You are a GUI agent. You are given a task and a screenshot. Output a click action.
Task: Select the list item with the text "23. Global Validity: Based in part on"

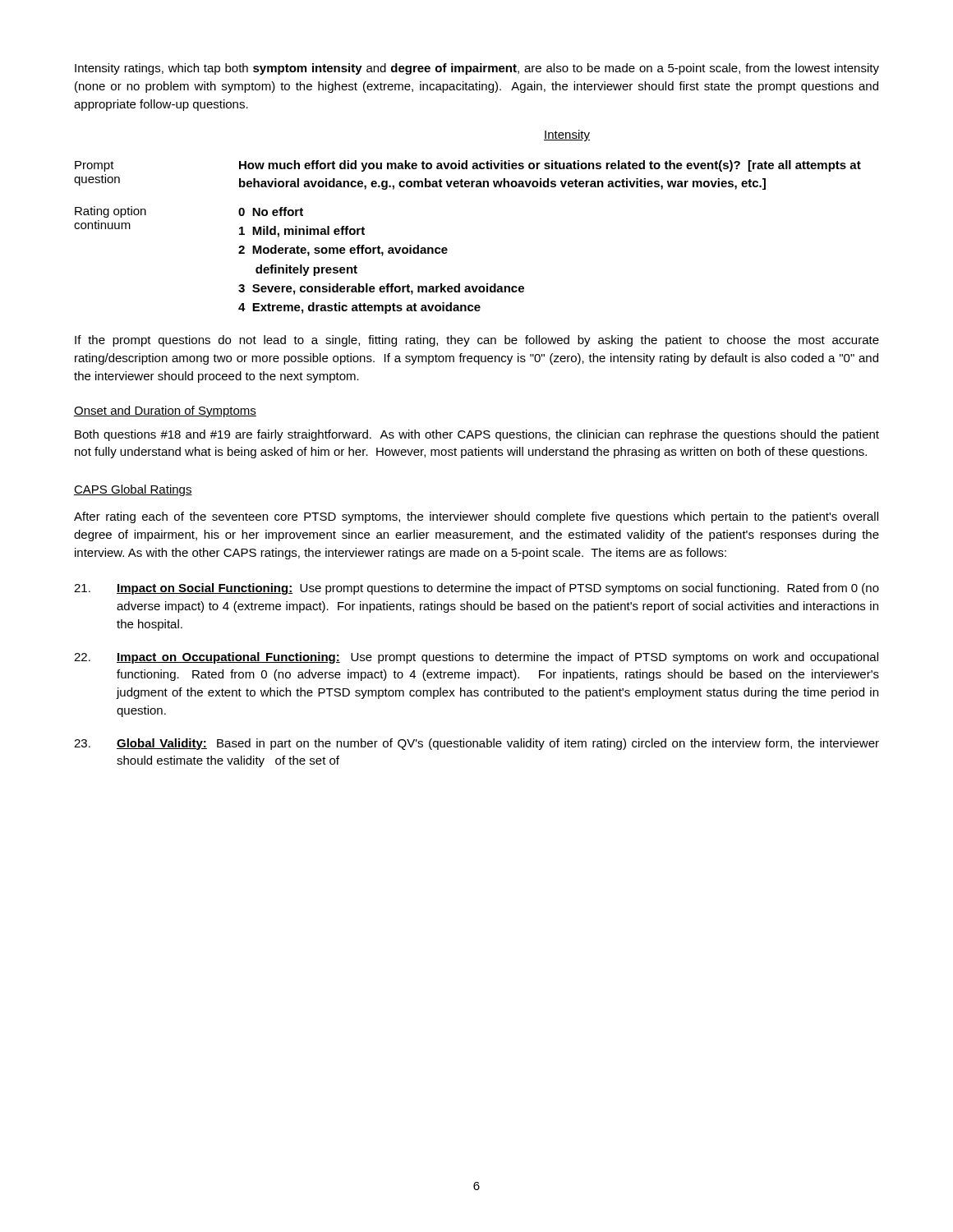(x=476, y=752)
